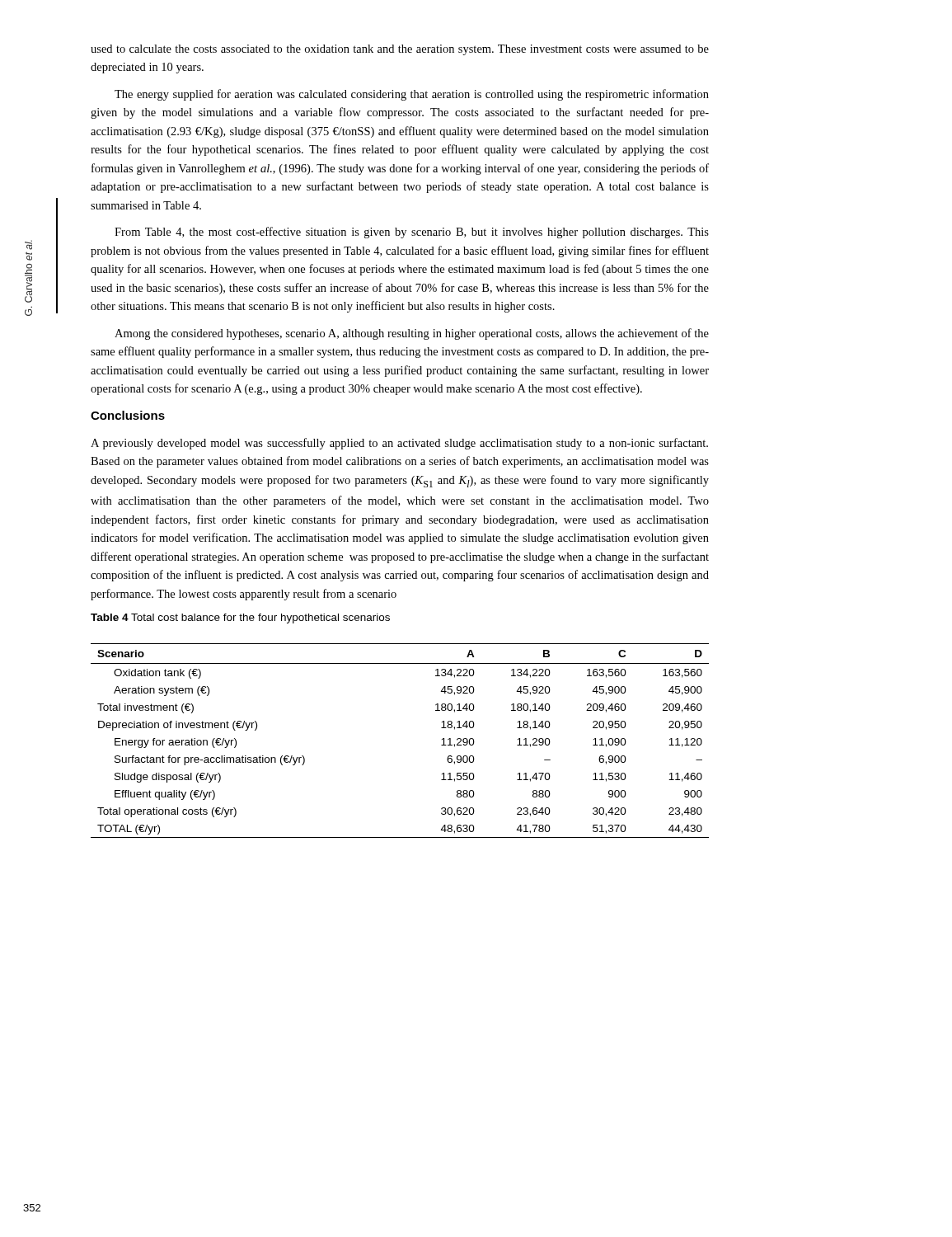The height and width of the screenshot is (1237, 952).
Task: Point to the text starting "From Table 4,"
Action: [x=400, y=269]
